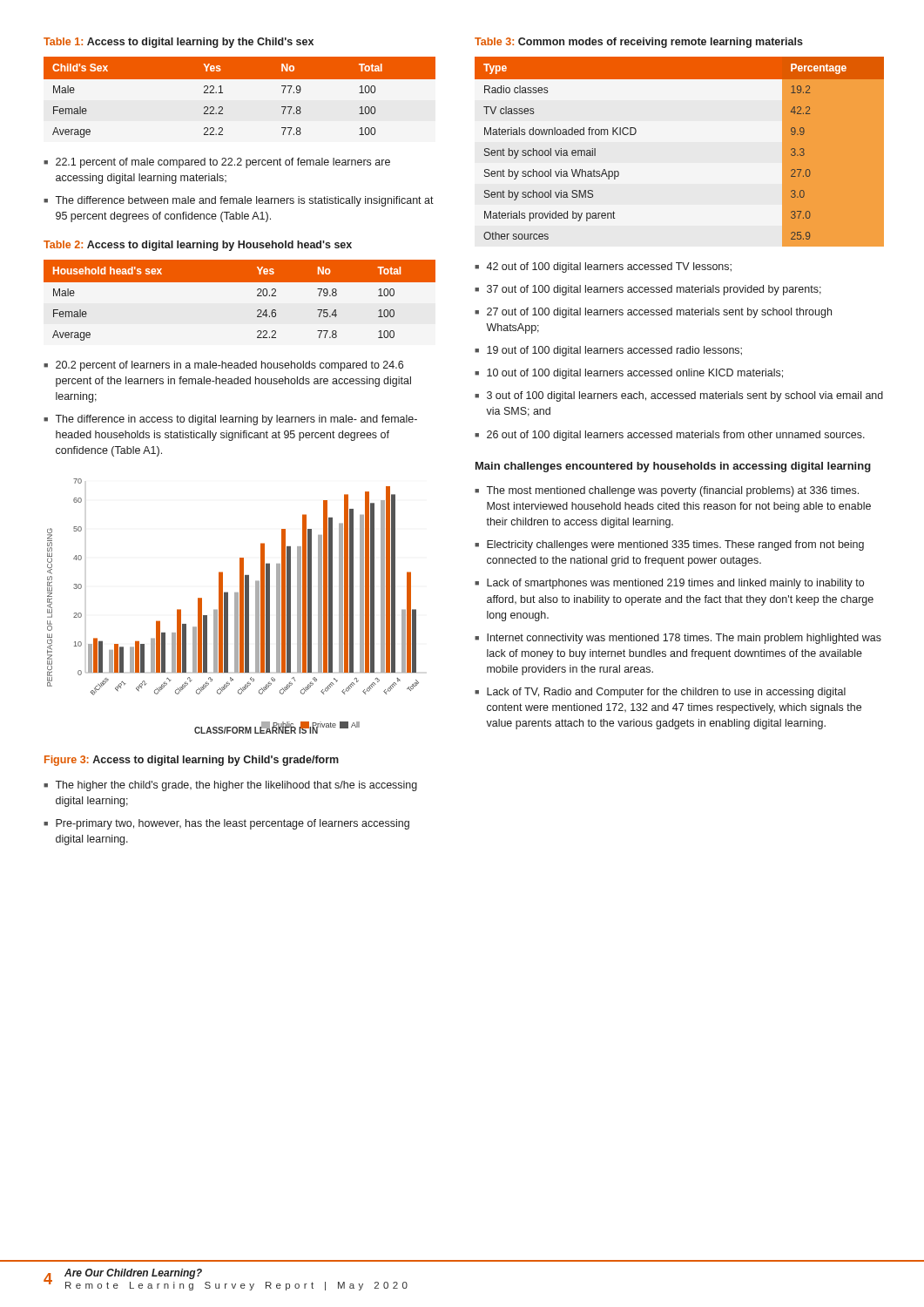The image size is (924, 1307).
Task: Where is the passage that starts "3 out of 100 digital learners"?
Action: pos(685,404)
